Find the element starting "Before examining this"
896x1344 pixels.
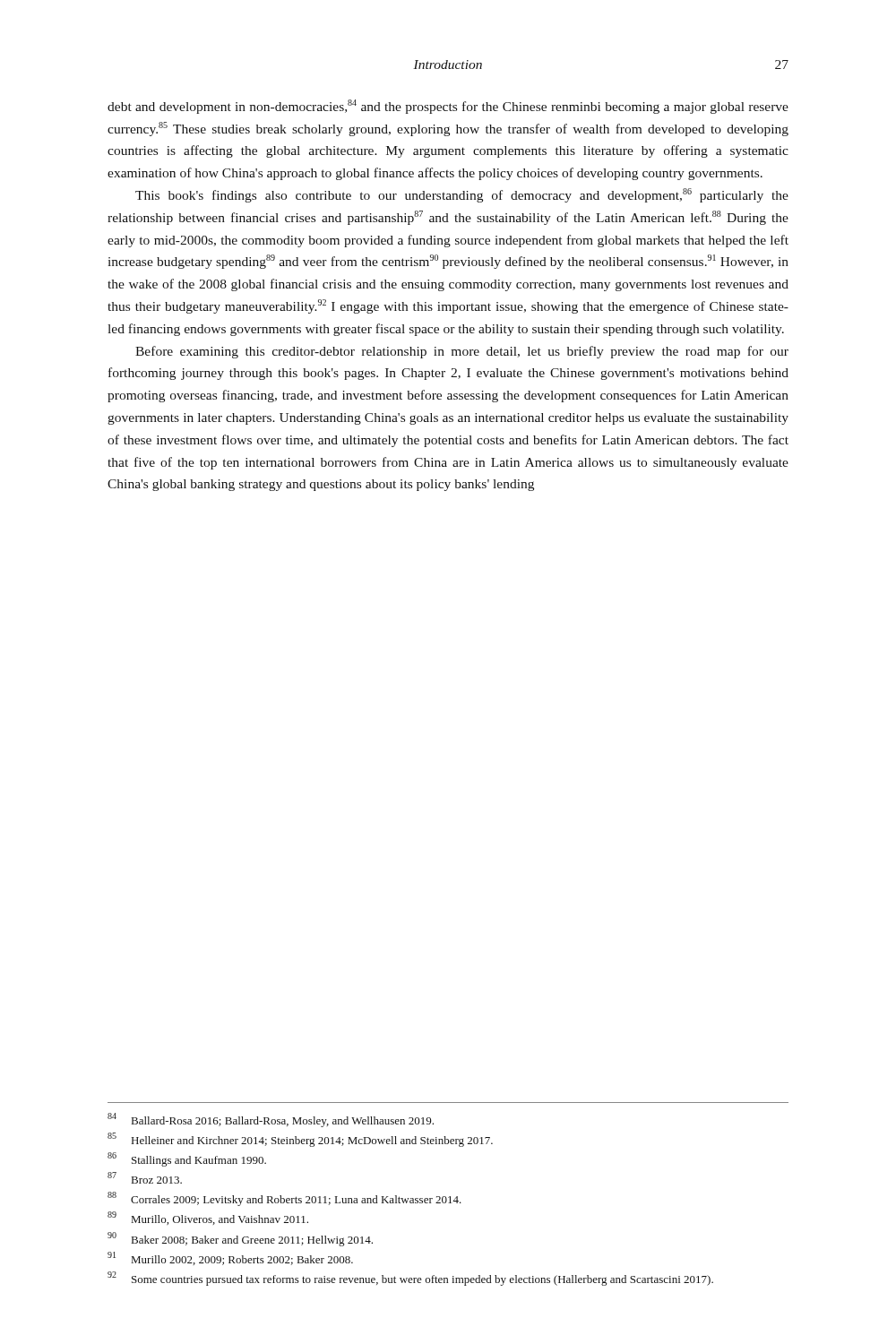point(448,418)
